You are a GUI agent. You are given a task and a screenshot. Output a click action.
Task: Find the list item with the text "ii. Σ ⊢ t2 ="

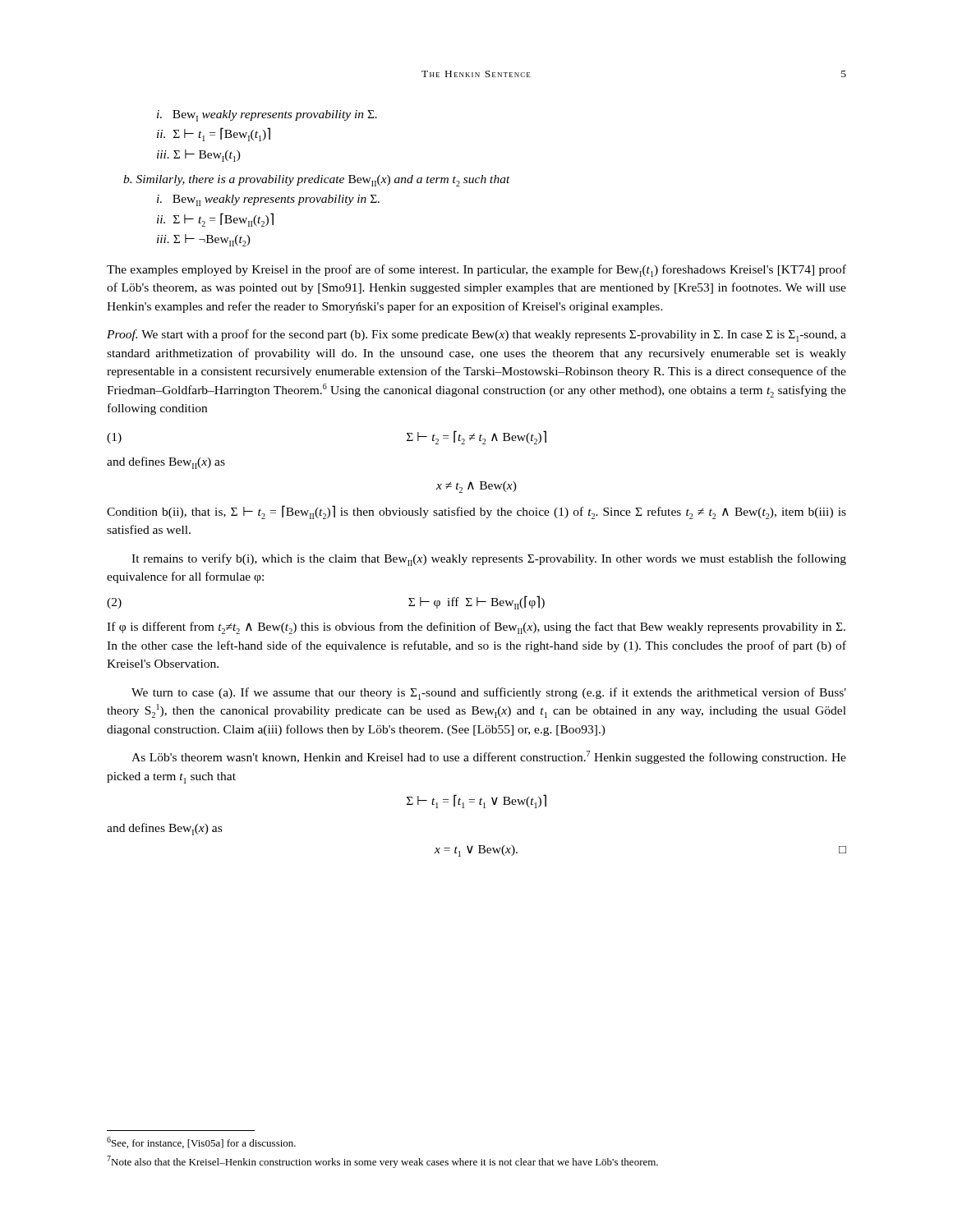coord(215,220)
